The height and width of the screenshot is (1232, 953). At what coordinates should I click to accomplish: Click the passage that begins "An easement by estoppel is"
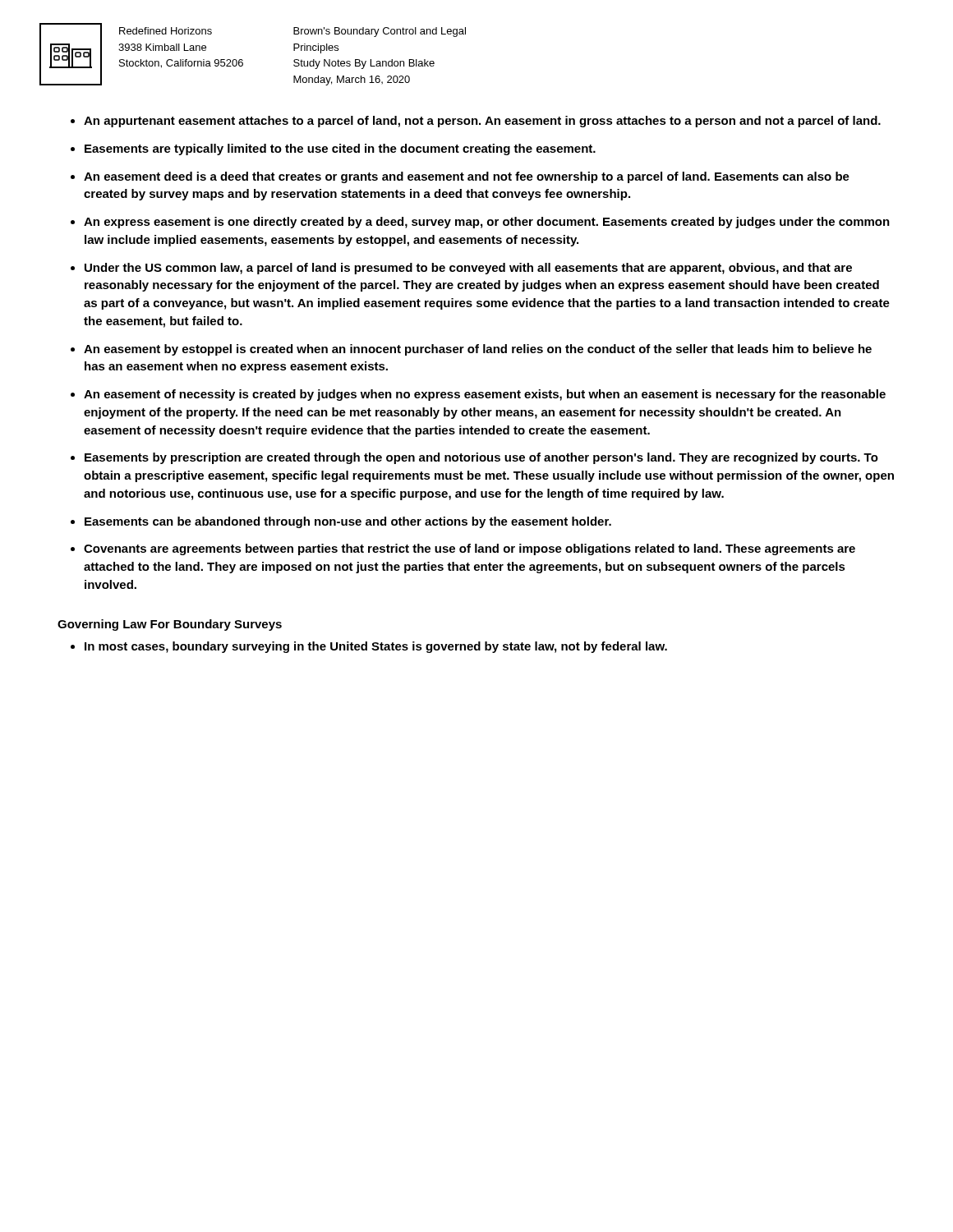pyautogui.click(x=478, y=357)
